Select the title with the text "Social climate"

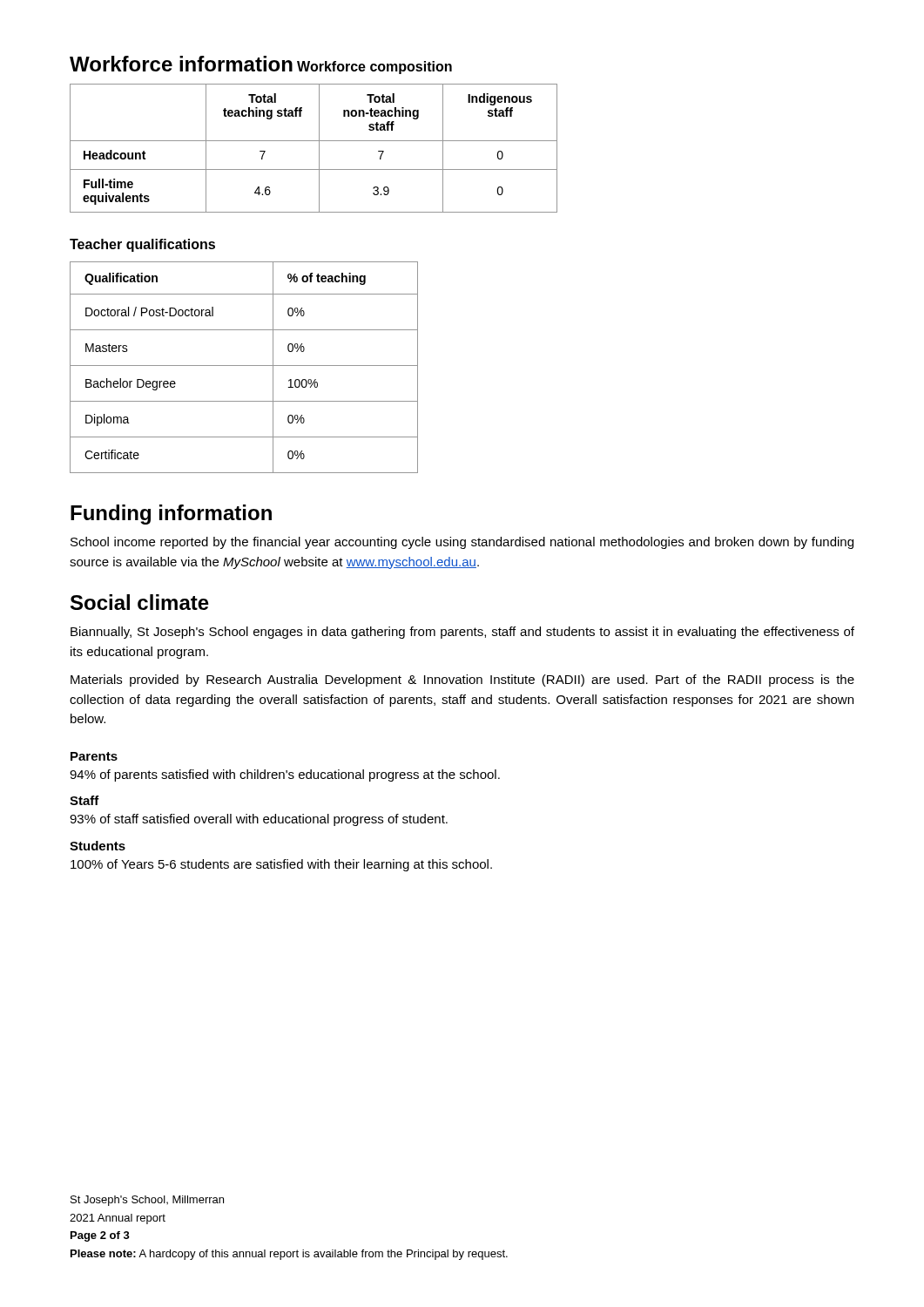pos(139,603)
